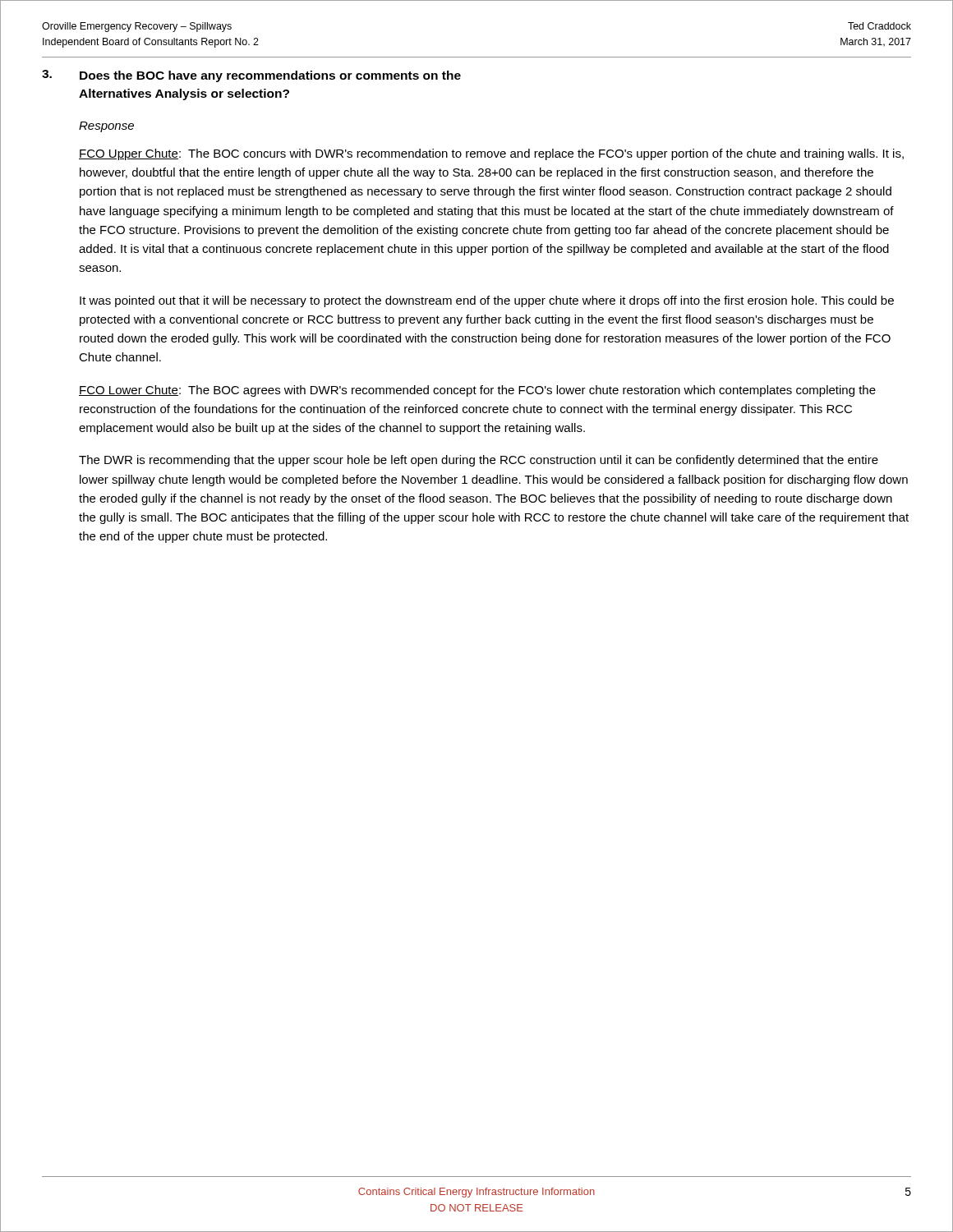This screenshot has height=1232, width=953.
Task: Select the region starting "FCO Lower Chute:"
Action: (x=477, y=409)
